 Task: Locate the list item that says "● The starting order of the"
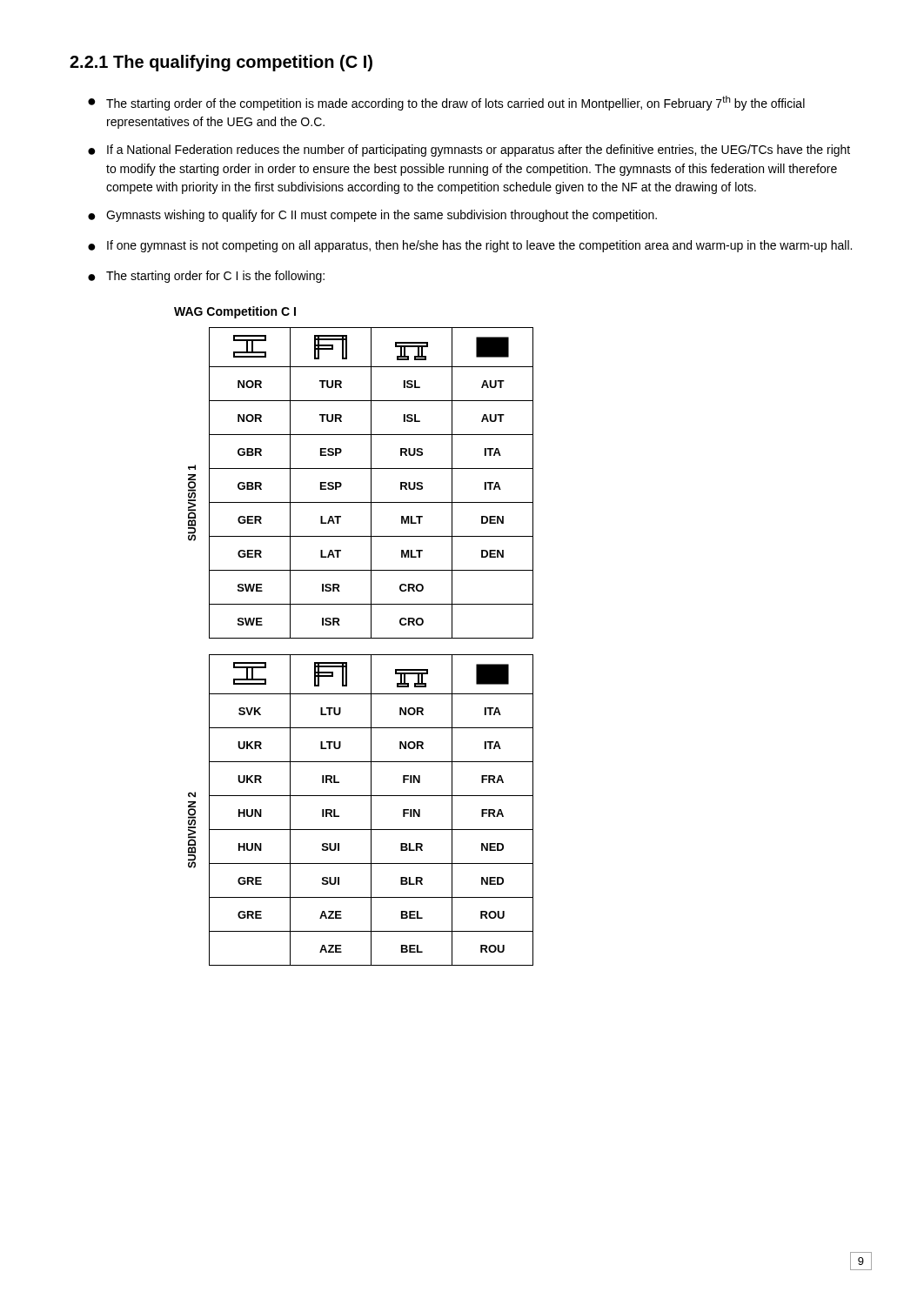click(471, 112)
